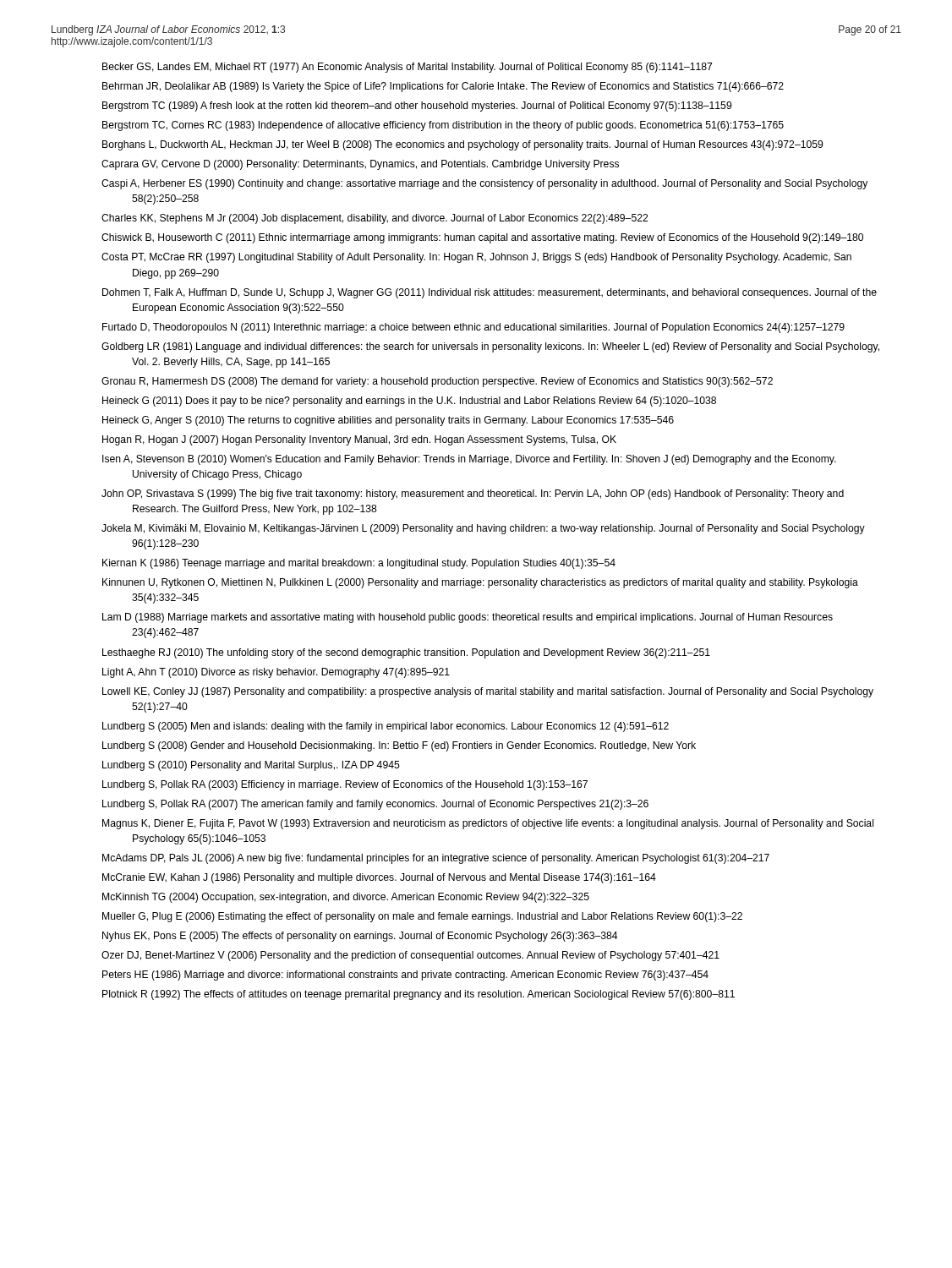Click on the text starting "Goldberg LR (1981) Language"
The image size is (952, 1268).
click(x=491, y=354)
